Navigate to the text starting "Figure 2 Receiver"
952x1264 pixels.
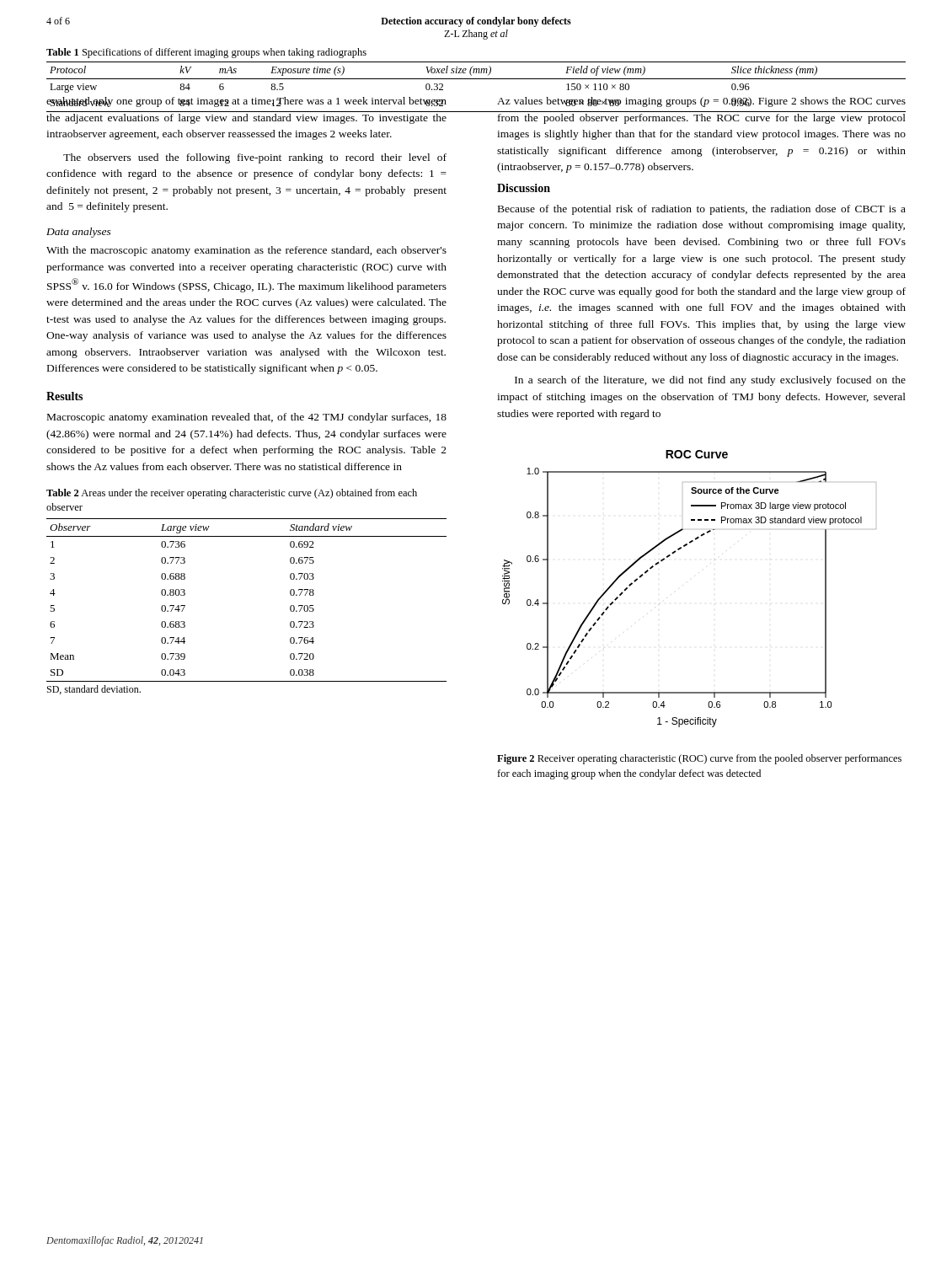pyautogui.click(x=699, y=766)
